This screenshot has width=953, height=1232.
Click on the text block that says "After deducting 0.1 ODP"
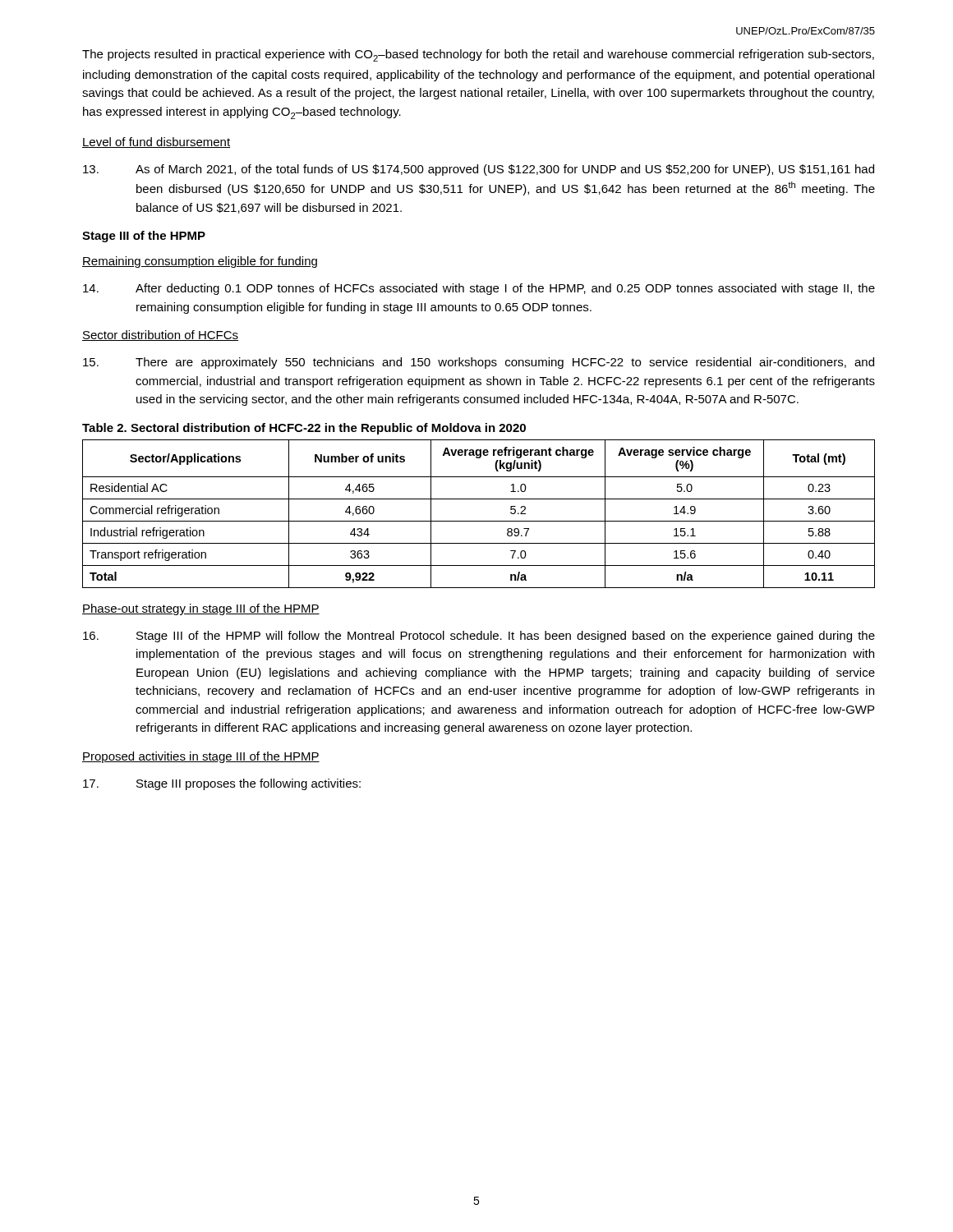479,298
